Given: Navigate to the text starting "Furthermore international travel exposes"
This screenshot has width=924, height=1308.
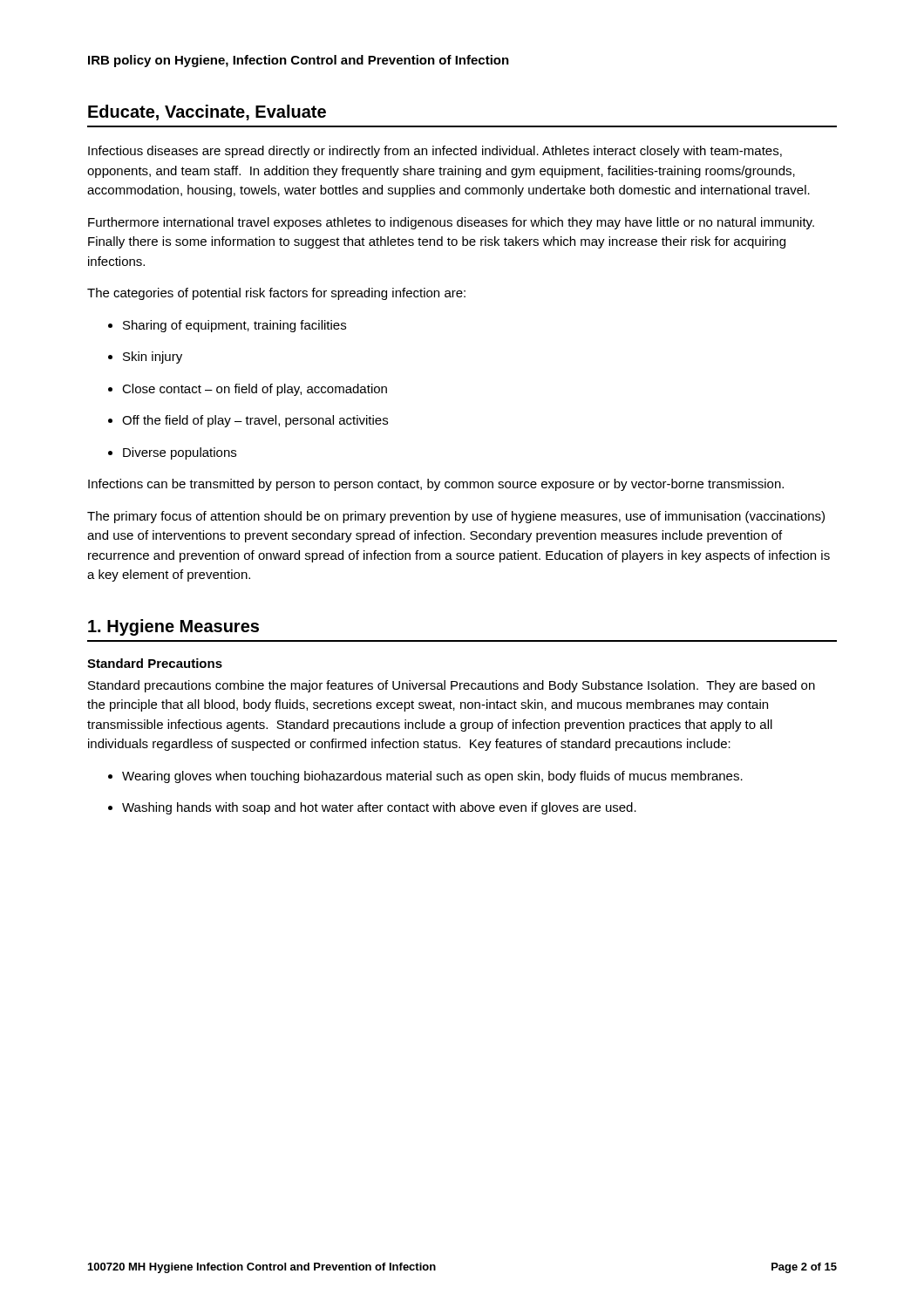Looking at the screenshot, I should (x=462, y=242).
